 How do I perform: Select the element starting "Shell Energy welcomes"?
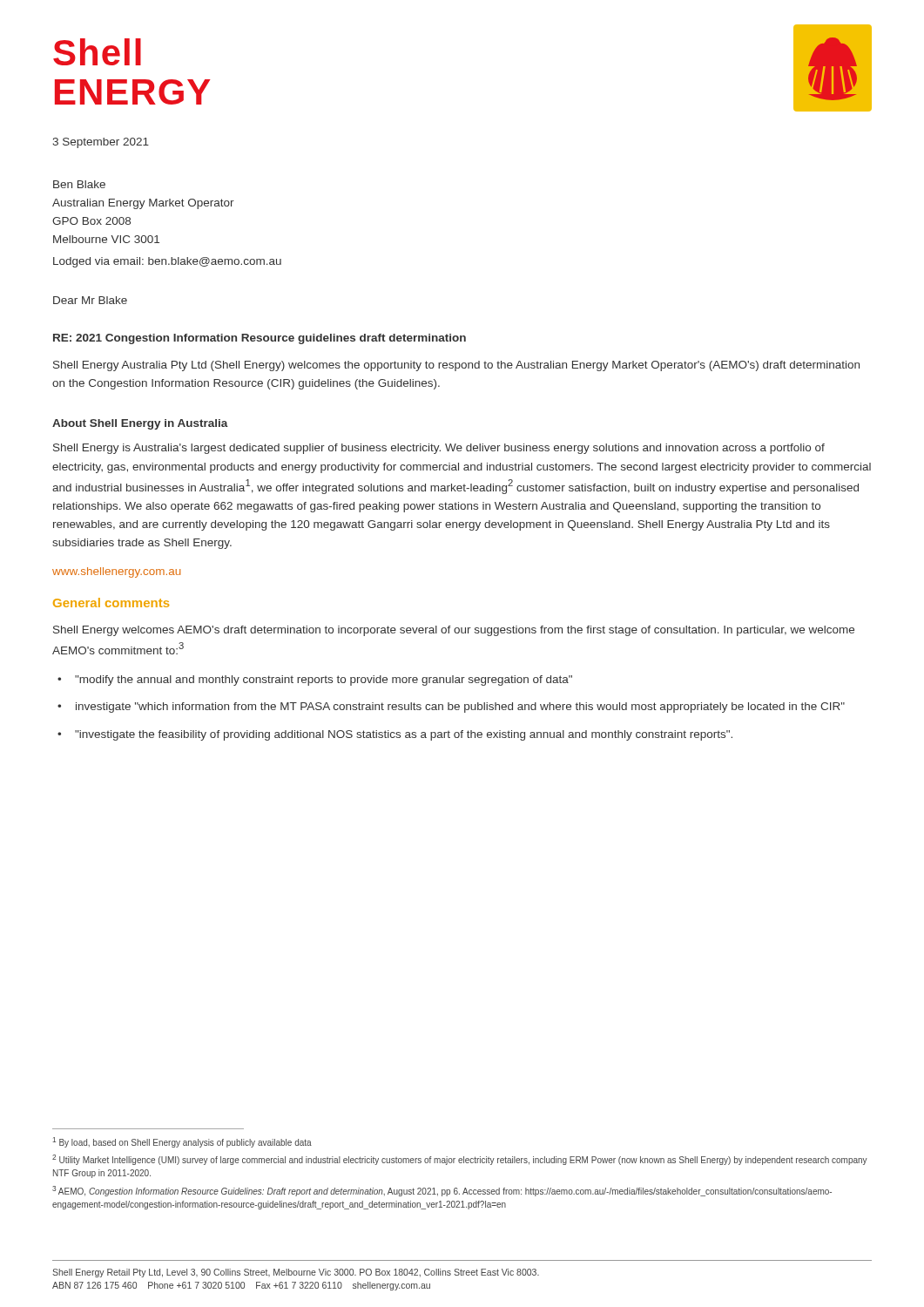454,640
